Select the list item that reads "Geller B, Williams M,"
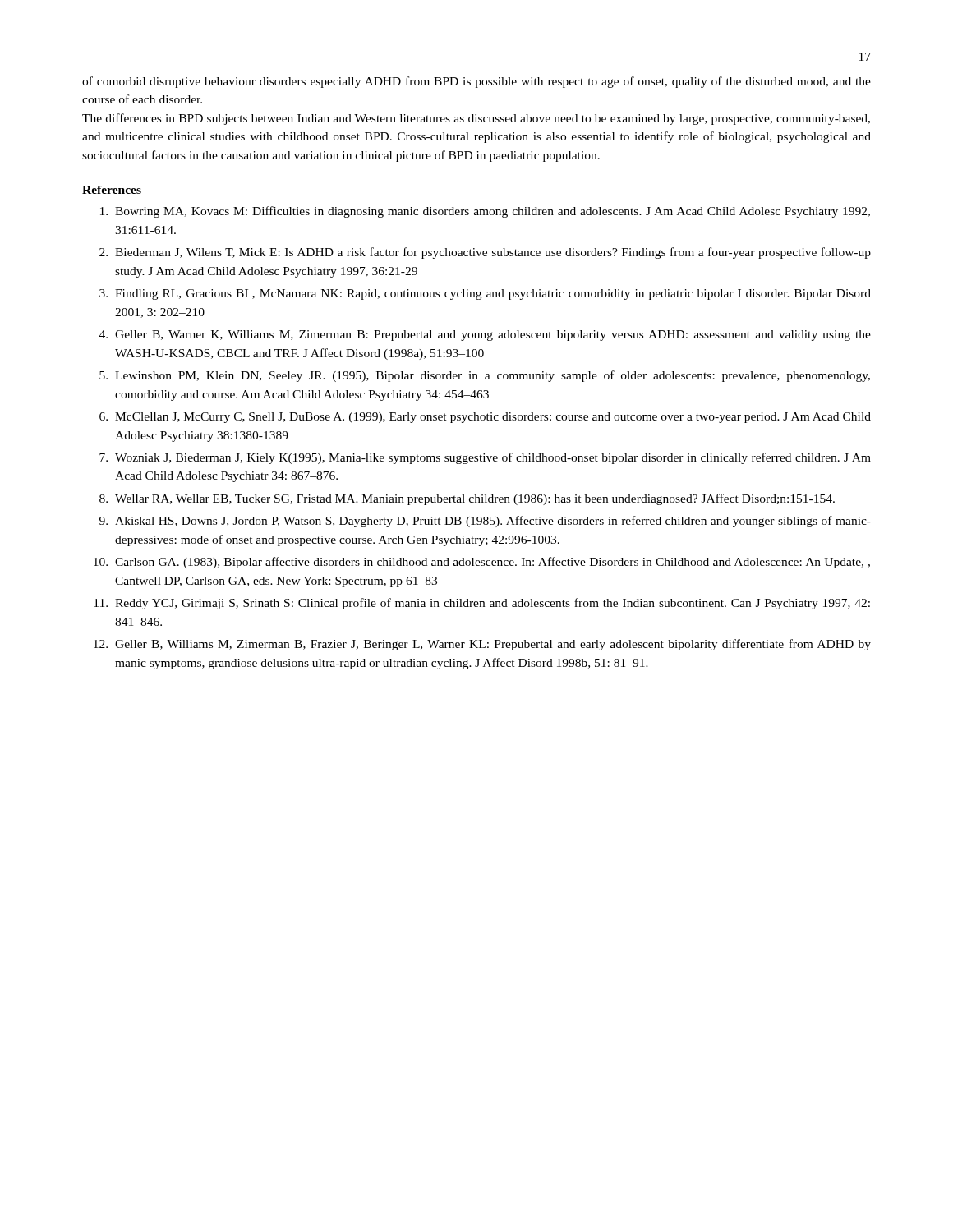Screen dimensions: 1232x953 click(493, 653)
